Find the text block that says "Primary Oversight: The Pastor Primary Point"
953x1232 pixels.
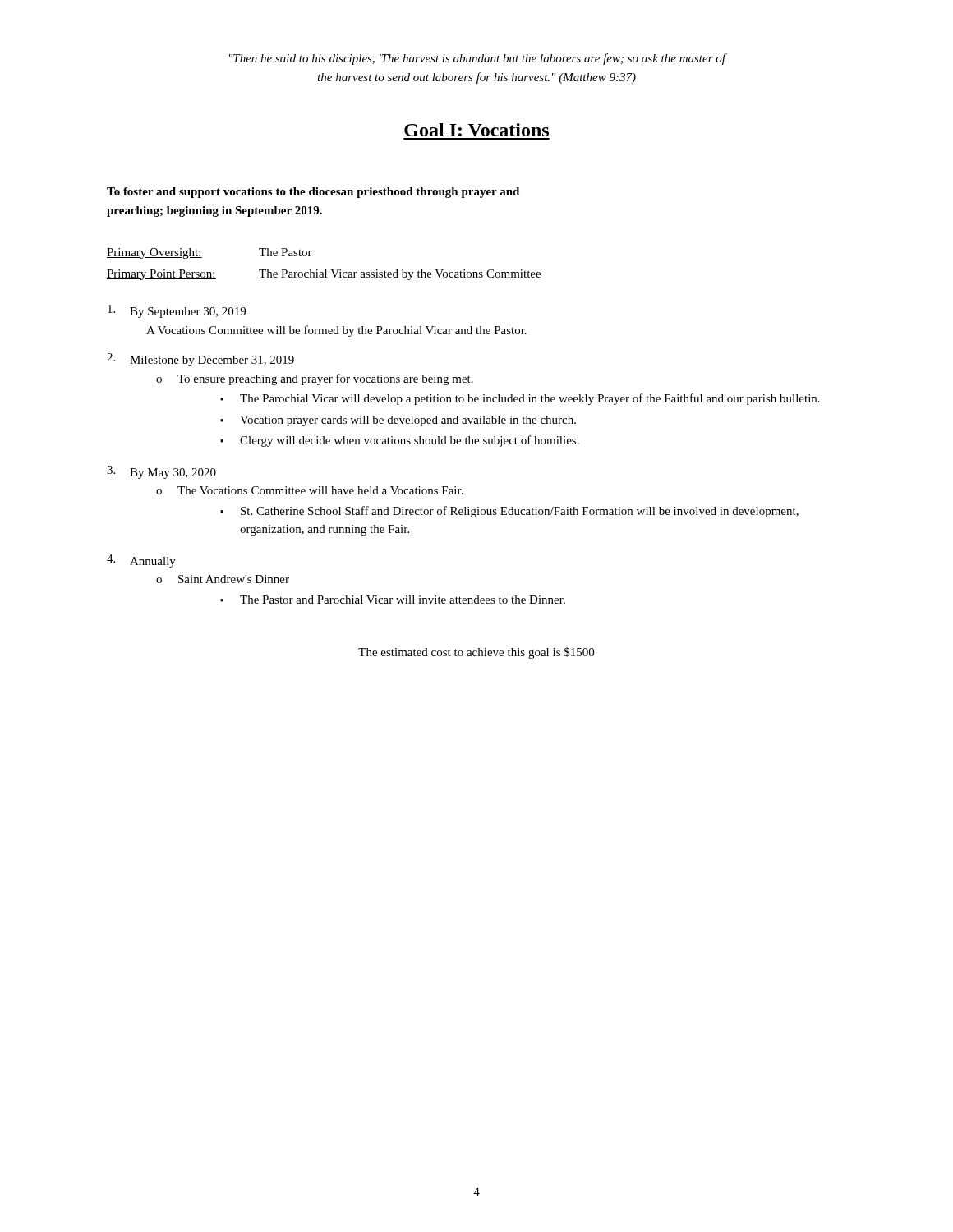[476, 263]
